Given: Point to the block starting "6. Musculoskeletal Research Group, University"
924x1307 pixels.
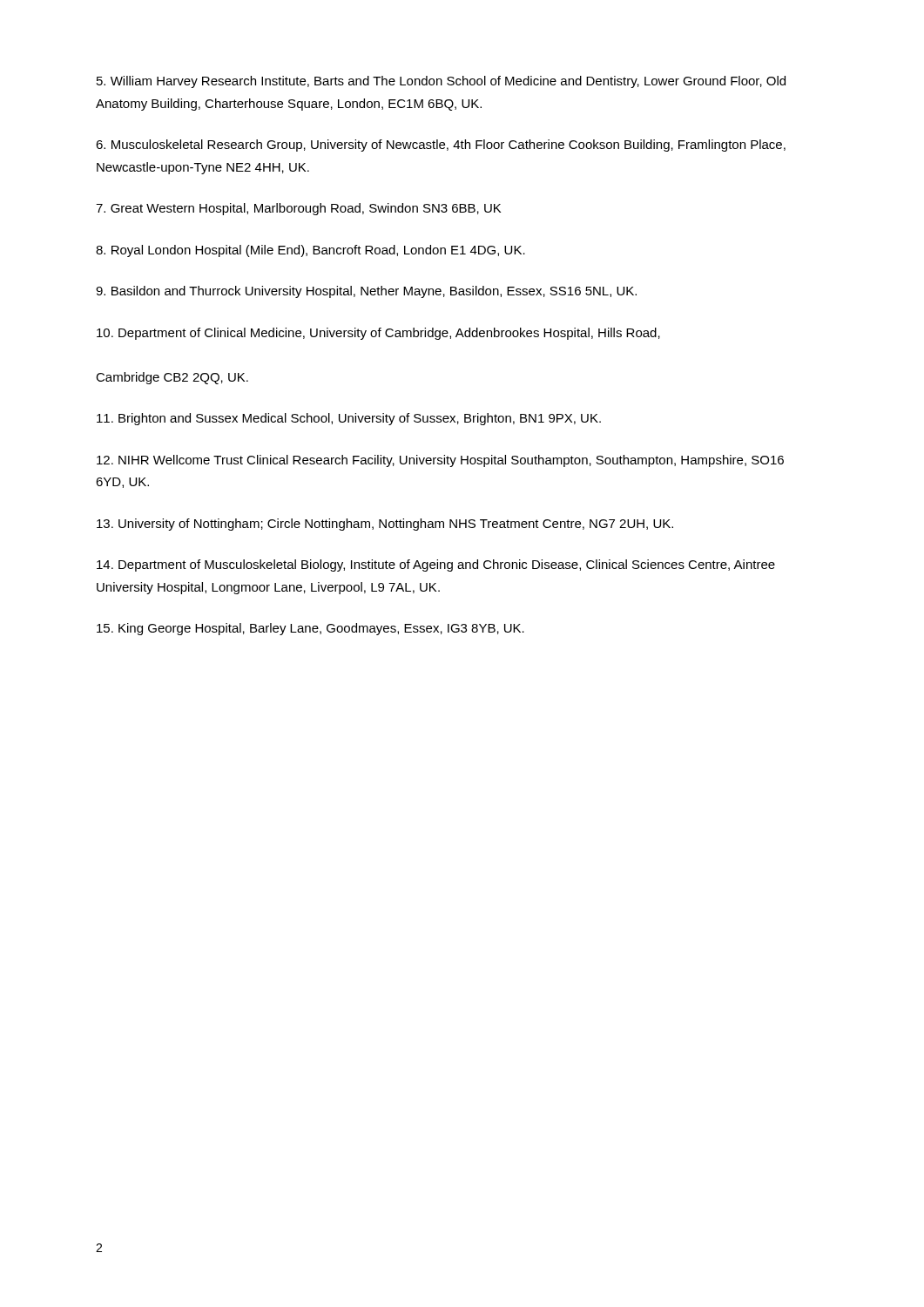Looking at the screenshot, I should (441, 155).
